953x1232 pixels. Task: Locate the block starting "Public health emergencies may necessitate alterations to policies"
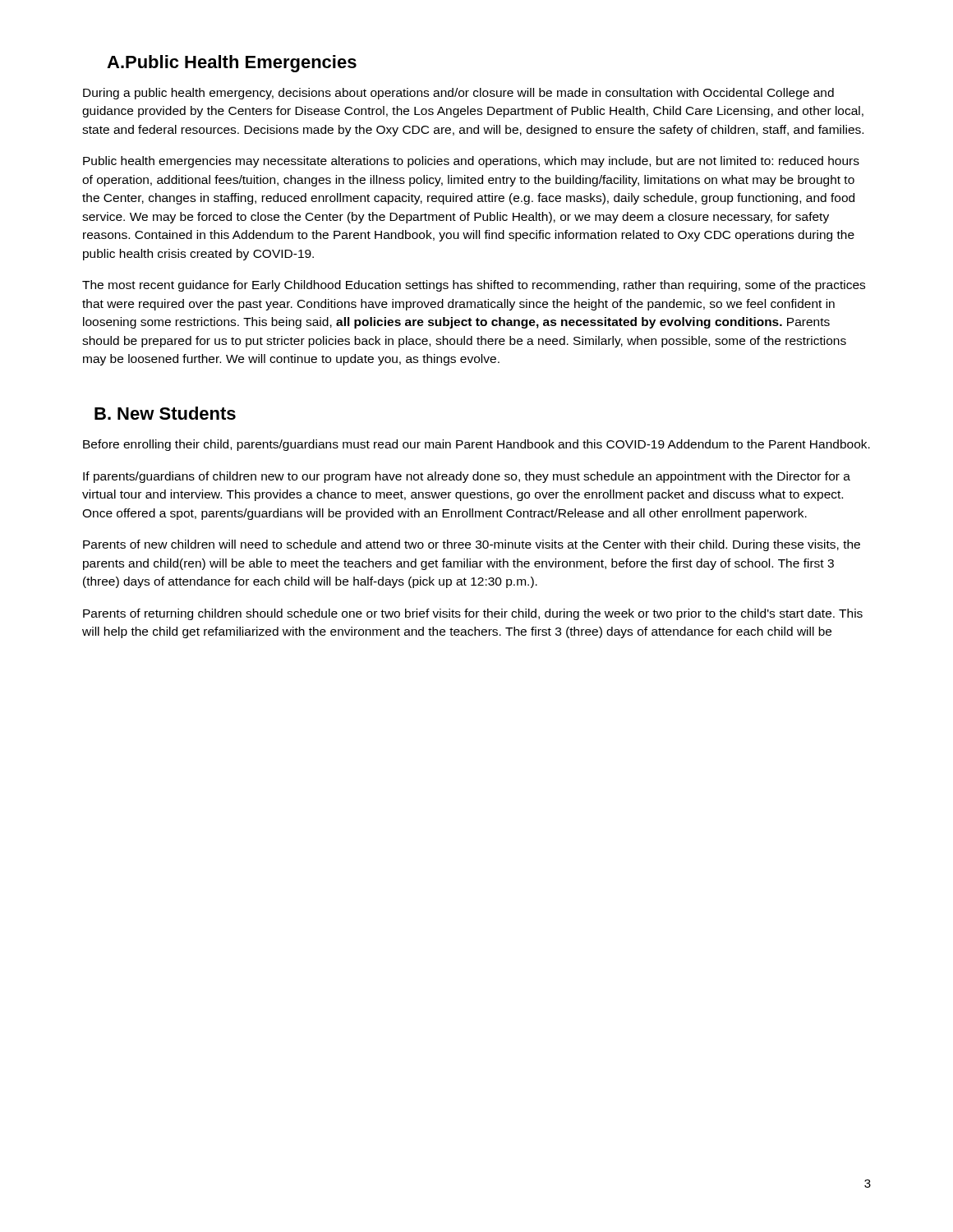tap(476, 208)
